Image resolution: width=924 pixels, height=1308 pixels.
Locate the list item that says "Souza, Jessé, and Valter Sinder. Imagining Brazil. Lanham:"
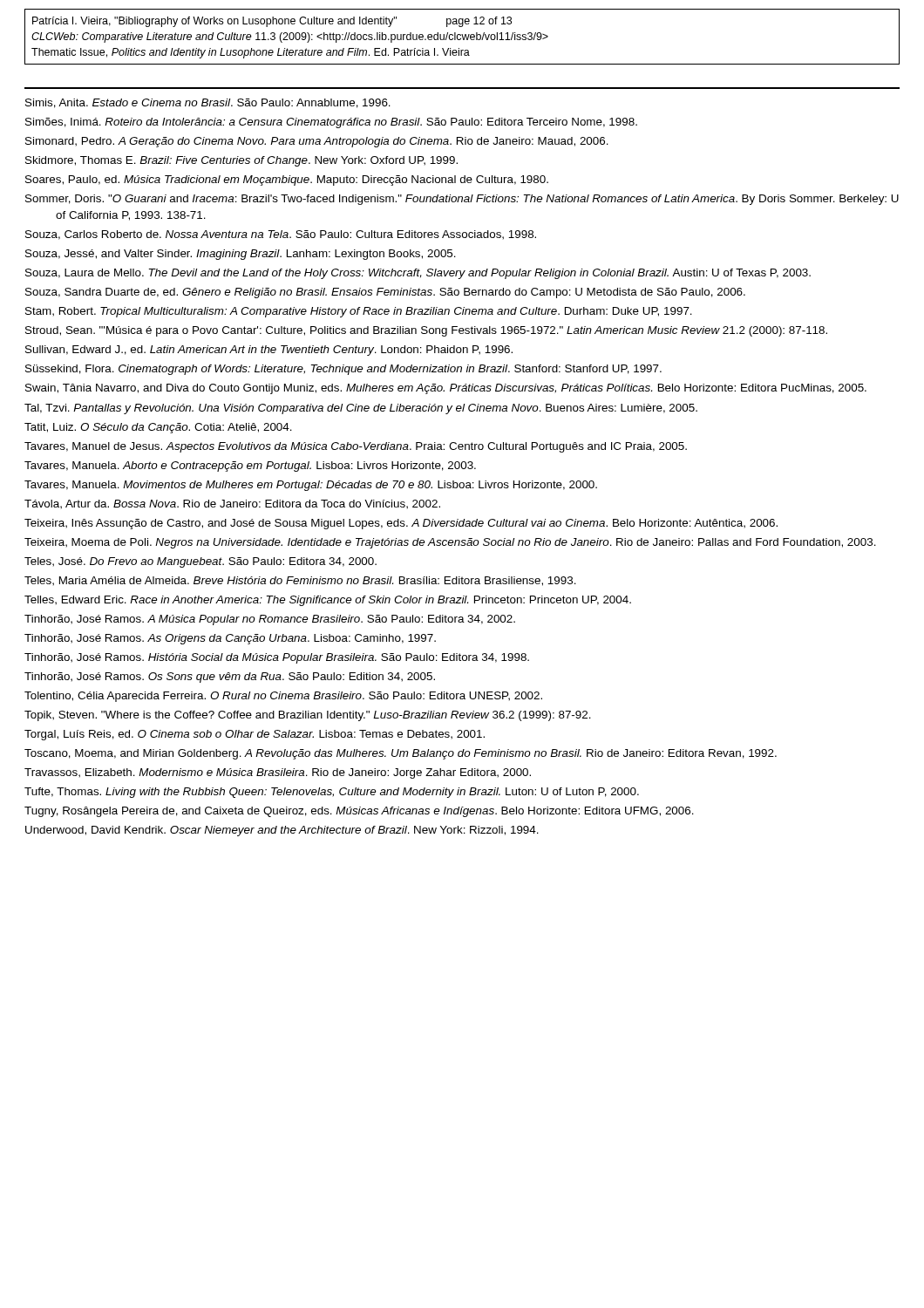click(240, 253)
